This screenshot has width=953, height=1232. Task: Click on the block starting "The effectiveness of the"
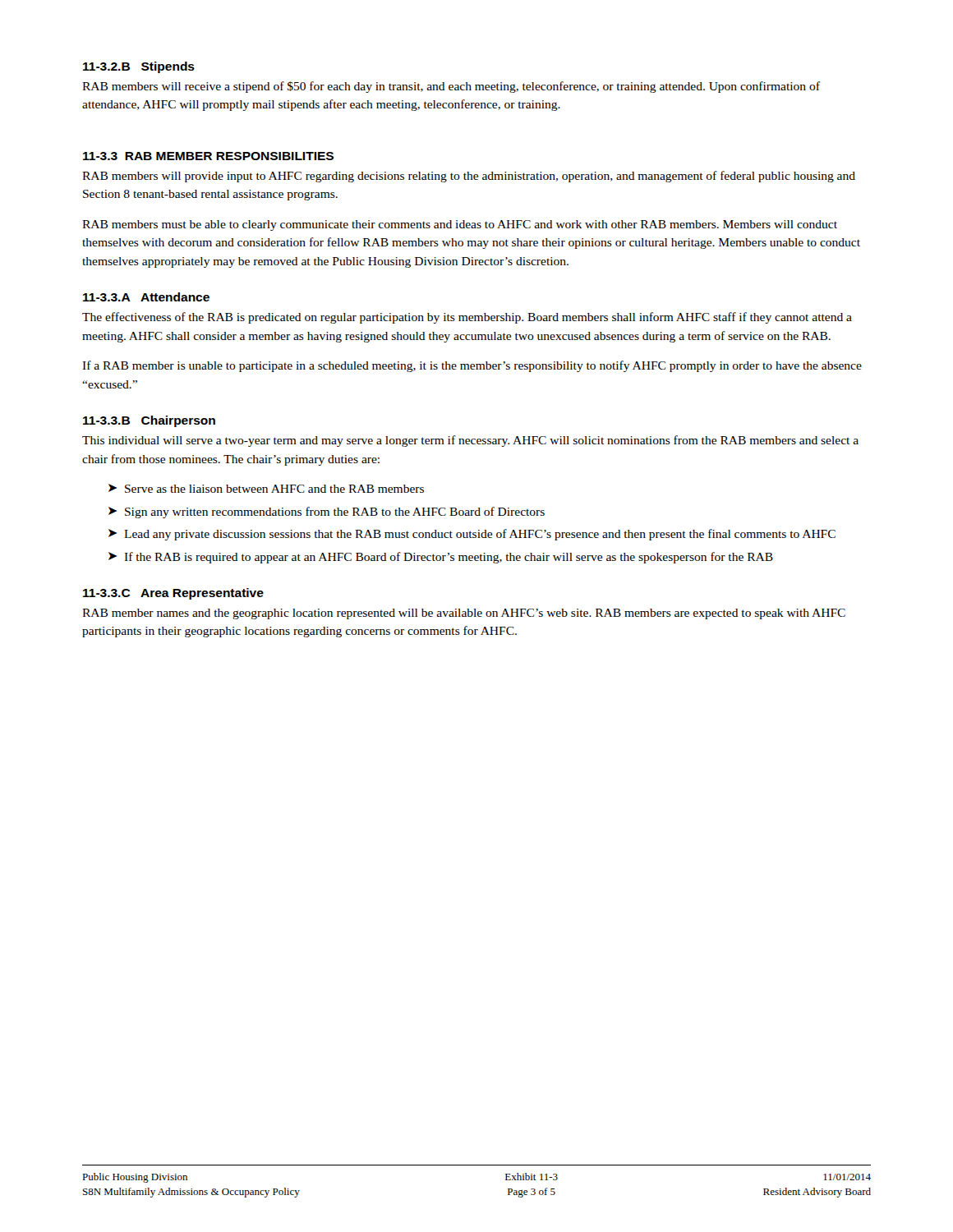[467, 326]
